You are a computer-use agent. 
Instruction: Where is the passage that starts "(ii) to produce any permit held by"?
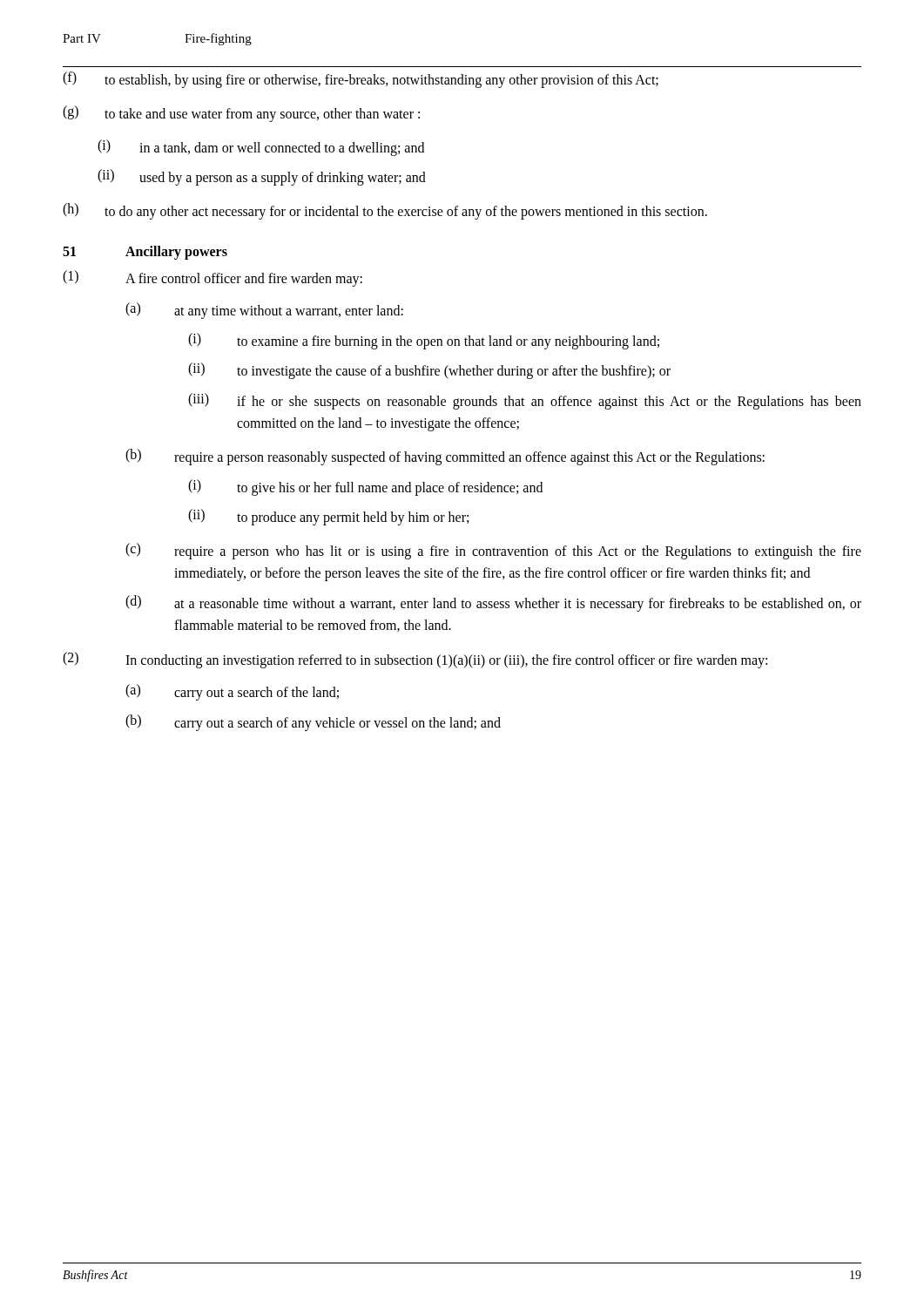[x=328, y=517]
